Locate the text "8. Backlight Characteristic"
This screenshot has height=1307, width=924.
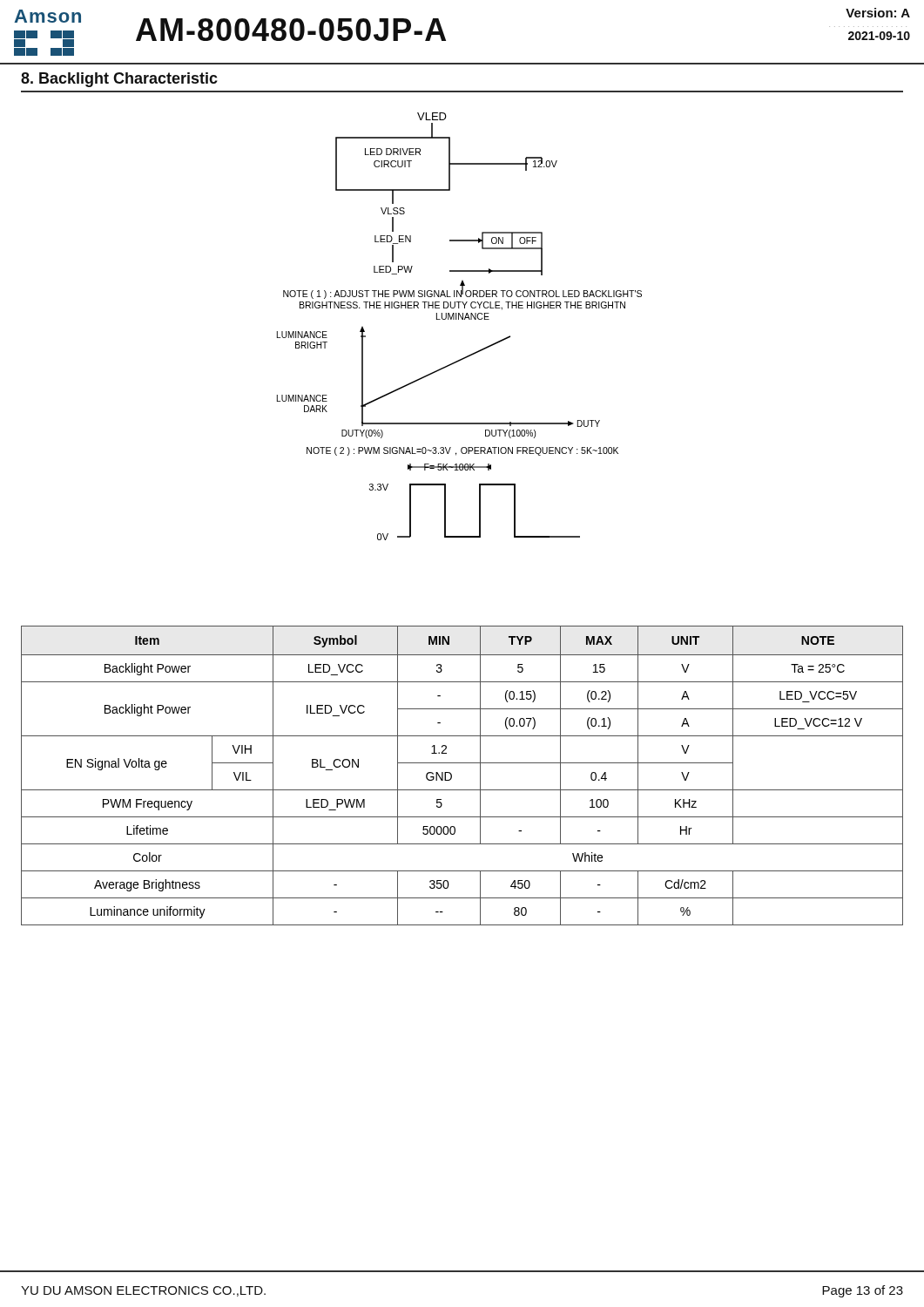click(x=119, y=78)
